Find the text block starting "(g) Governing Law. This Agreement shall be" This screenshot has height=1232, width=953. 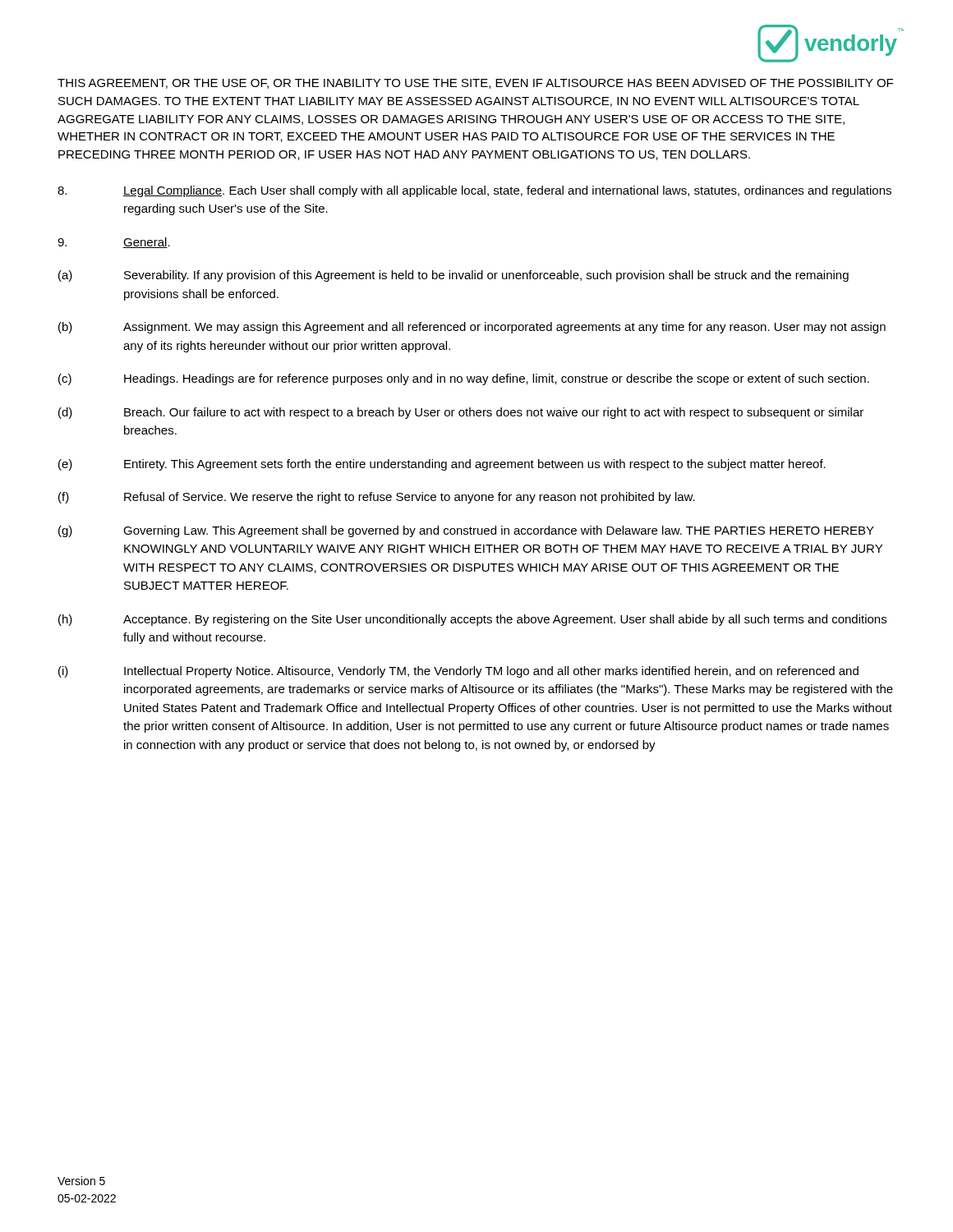click(476, 558)
